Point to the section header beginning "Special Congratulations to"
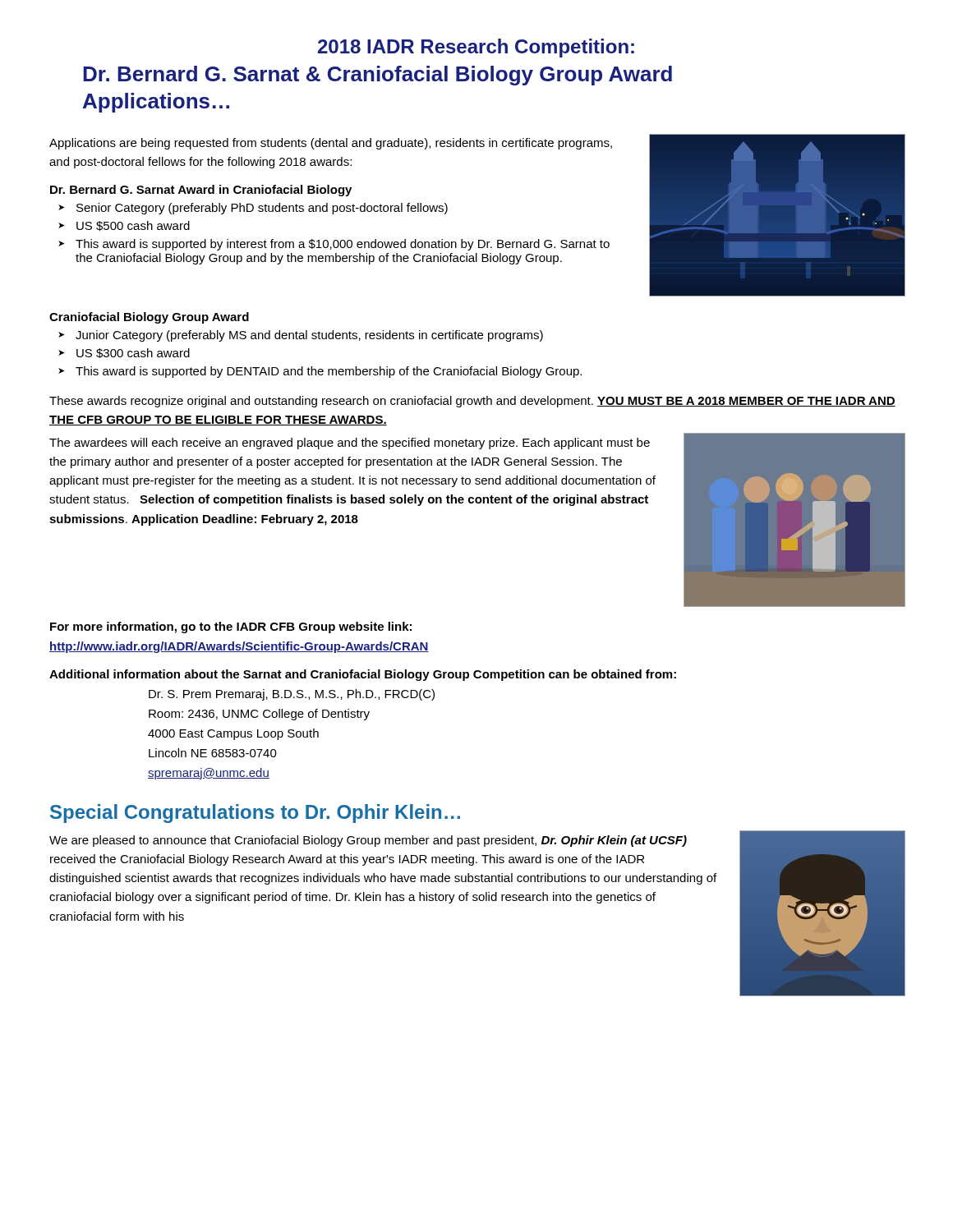Viewport: 953px width, 1232px height. point(256,812)
